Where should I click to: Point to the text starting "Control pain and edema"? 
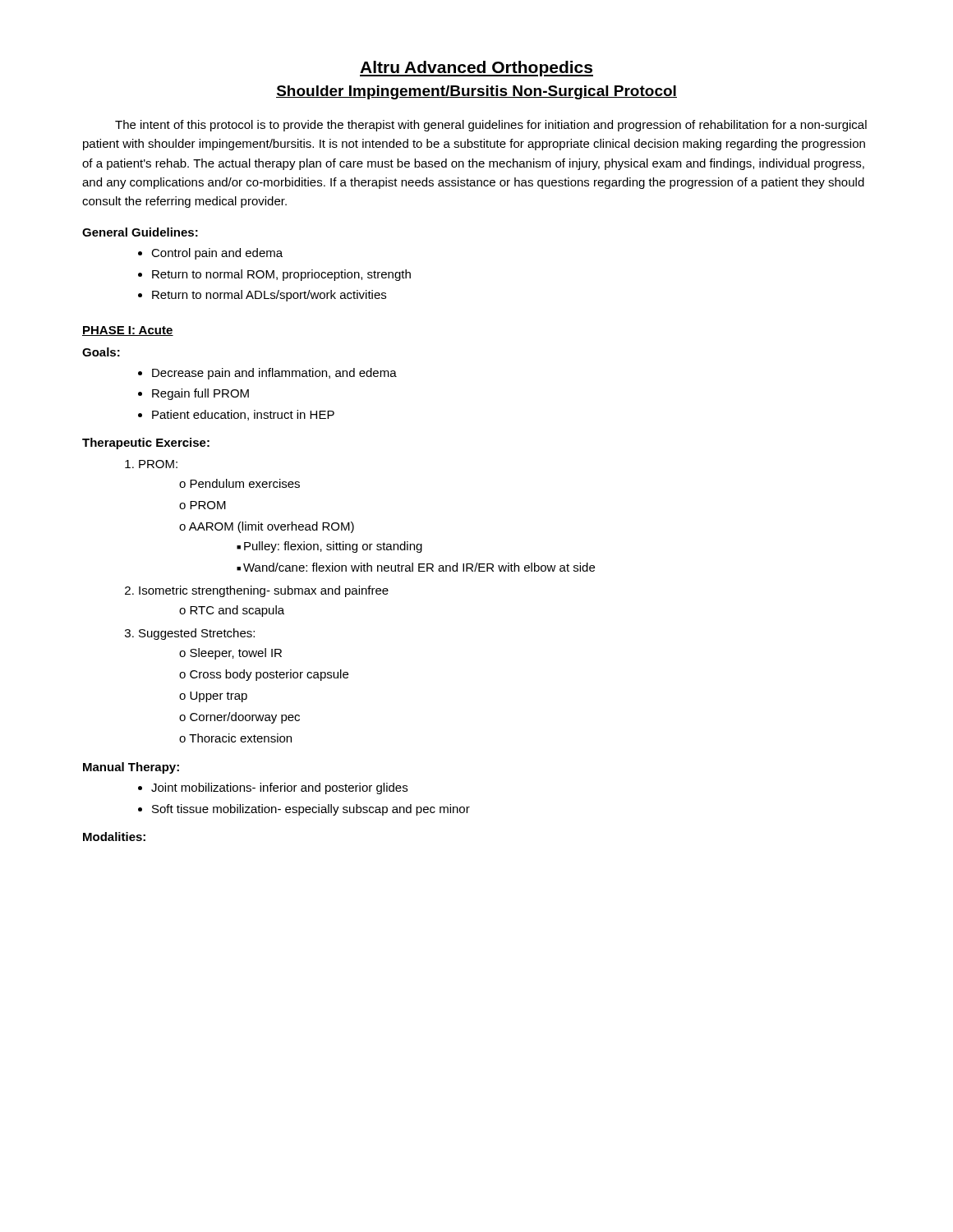[x=210, y=254]
